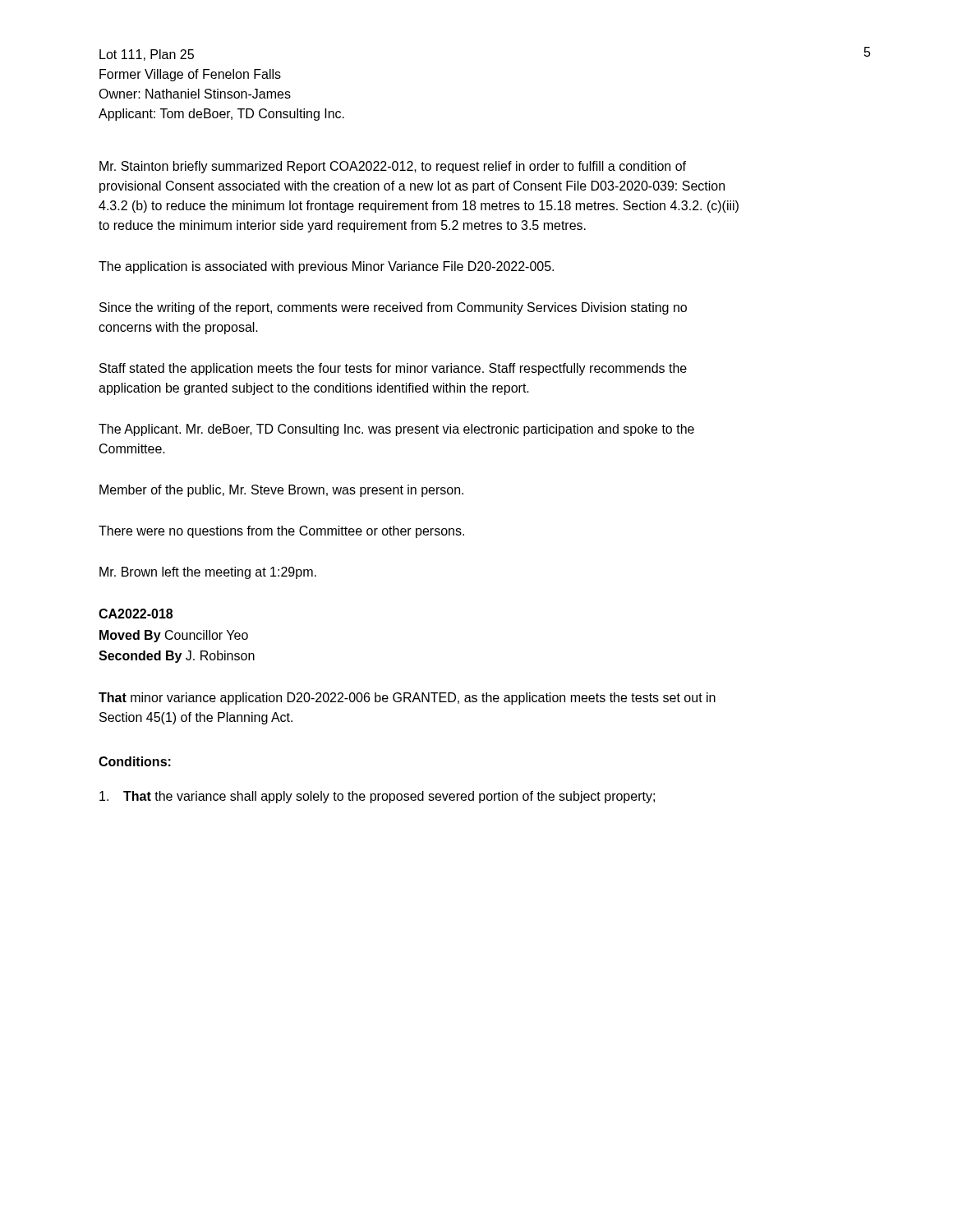This screenshot has width=953, height=1232.
Task: Find the block on this page that starts "There were no questions from the"
Action: tap(282, 531)
